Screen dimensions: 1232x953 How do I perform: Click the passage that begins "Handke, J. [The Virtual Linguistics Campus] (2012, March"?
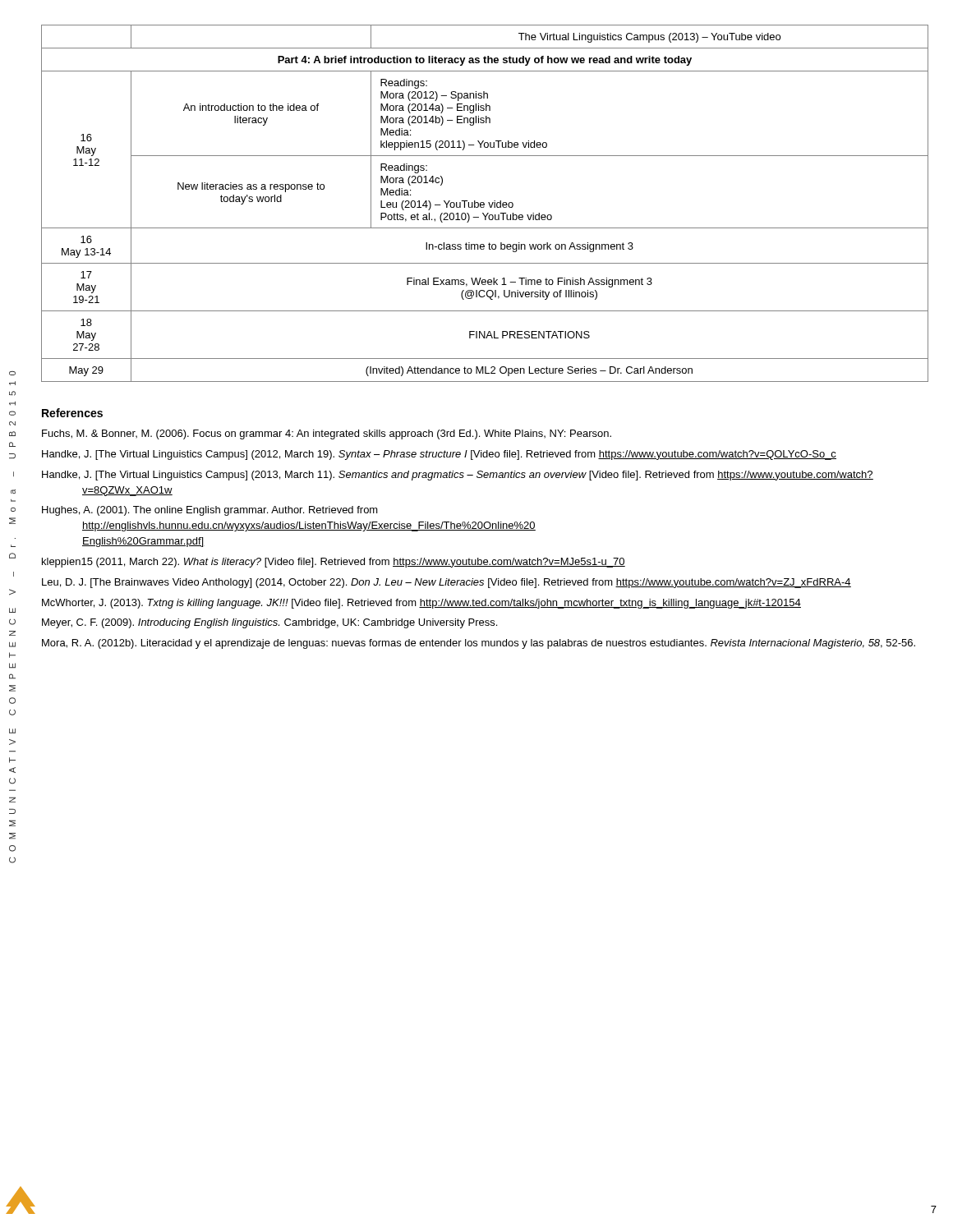pos(439,454)
